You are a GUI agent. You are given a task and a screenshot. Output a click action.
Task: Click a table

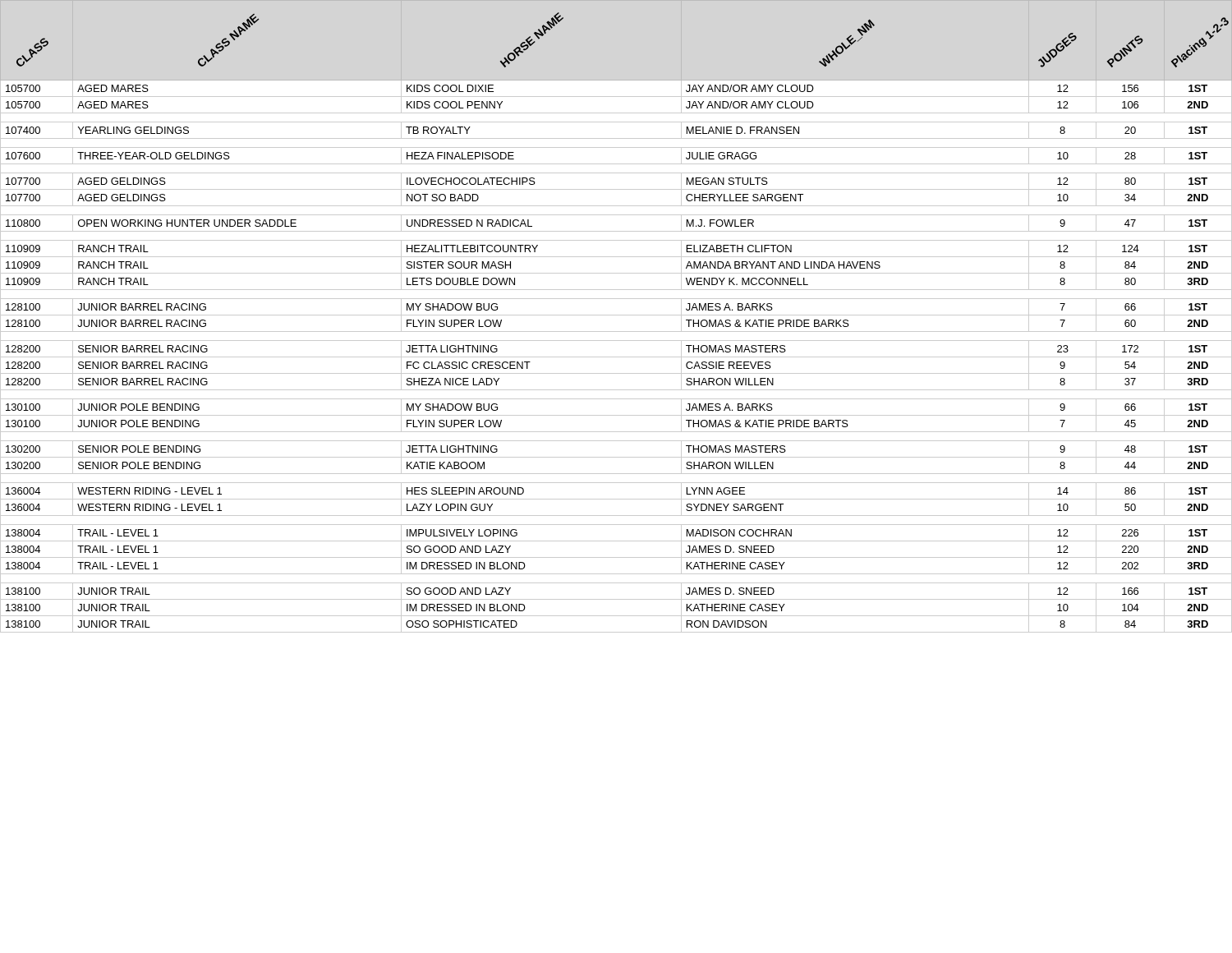(x=616, y=476)
